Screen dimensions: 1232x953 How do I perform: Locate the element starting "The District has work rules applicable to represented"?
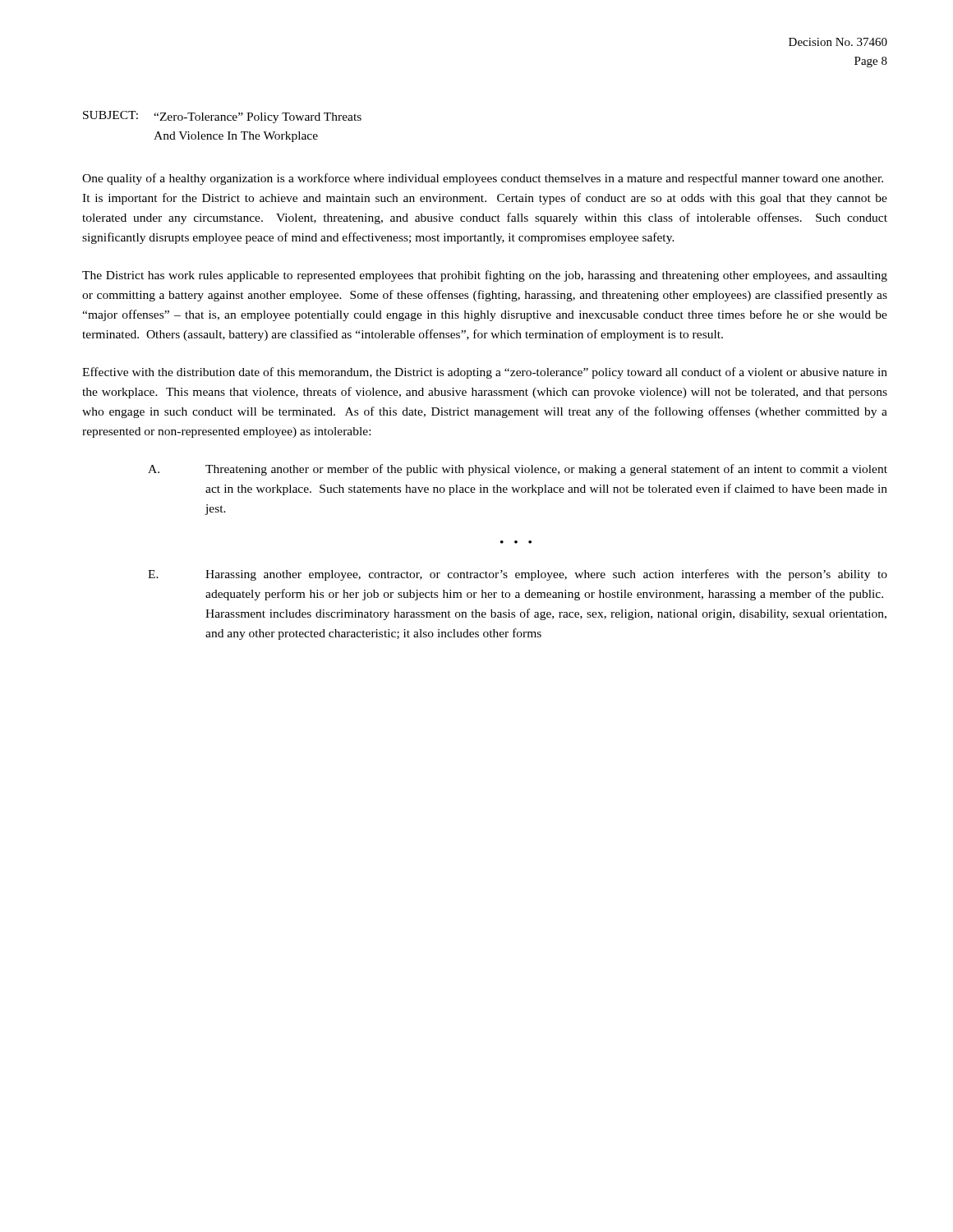coord(485,304)
